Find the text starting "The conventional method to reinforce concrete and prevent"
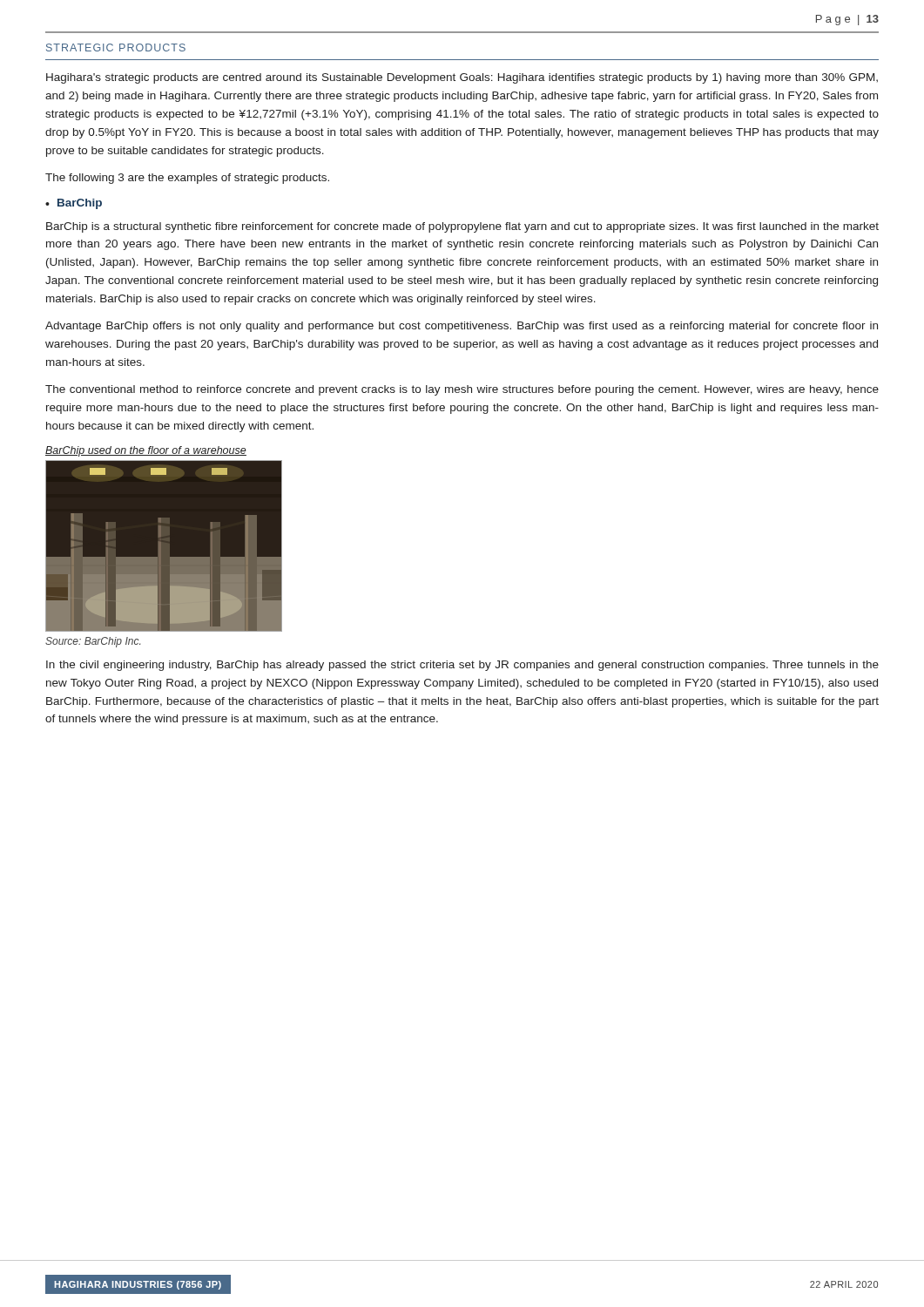 (462, 407)
